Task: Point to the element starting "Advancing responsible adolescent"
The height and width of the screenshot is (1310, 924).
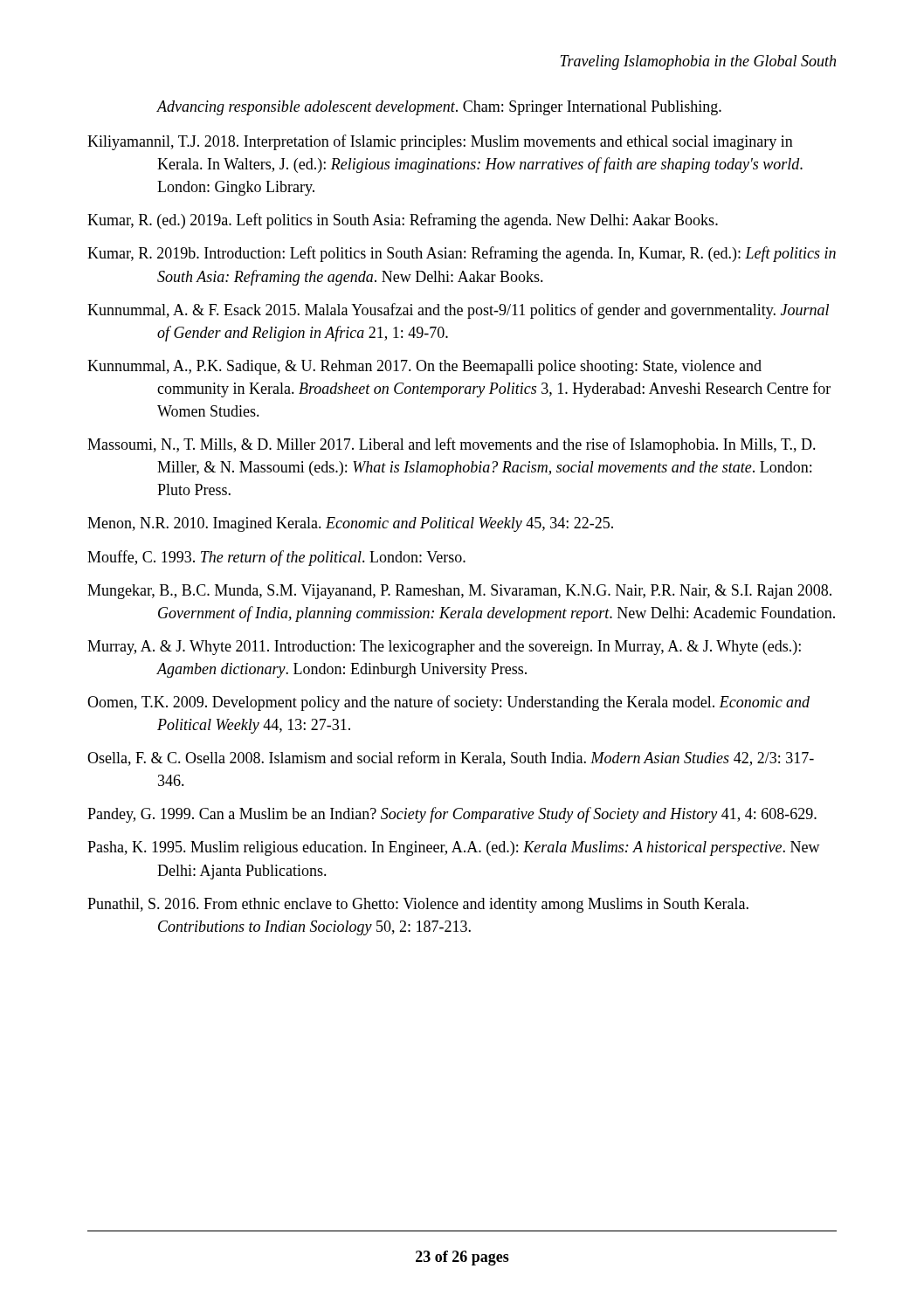Action: click(x=440, y=107)
